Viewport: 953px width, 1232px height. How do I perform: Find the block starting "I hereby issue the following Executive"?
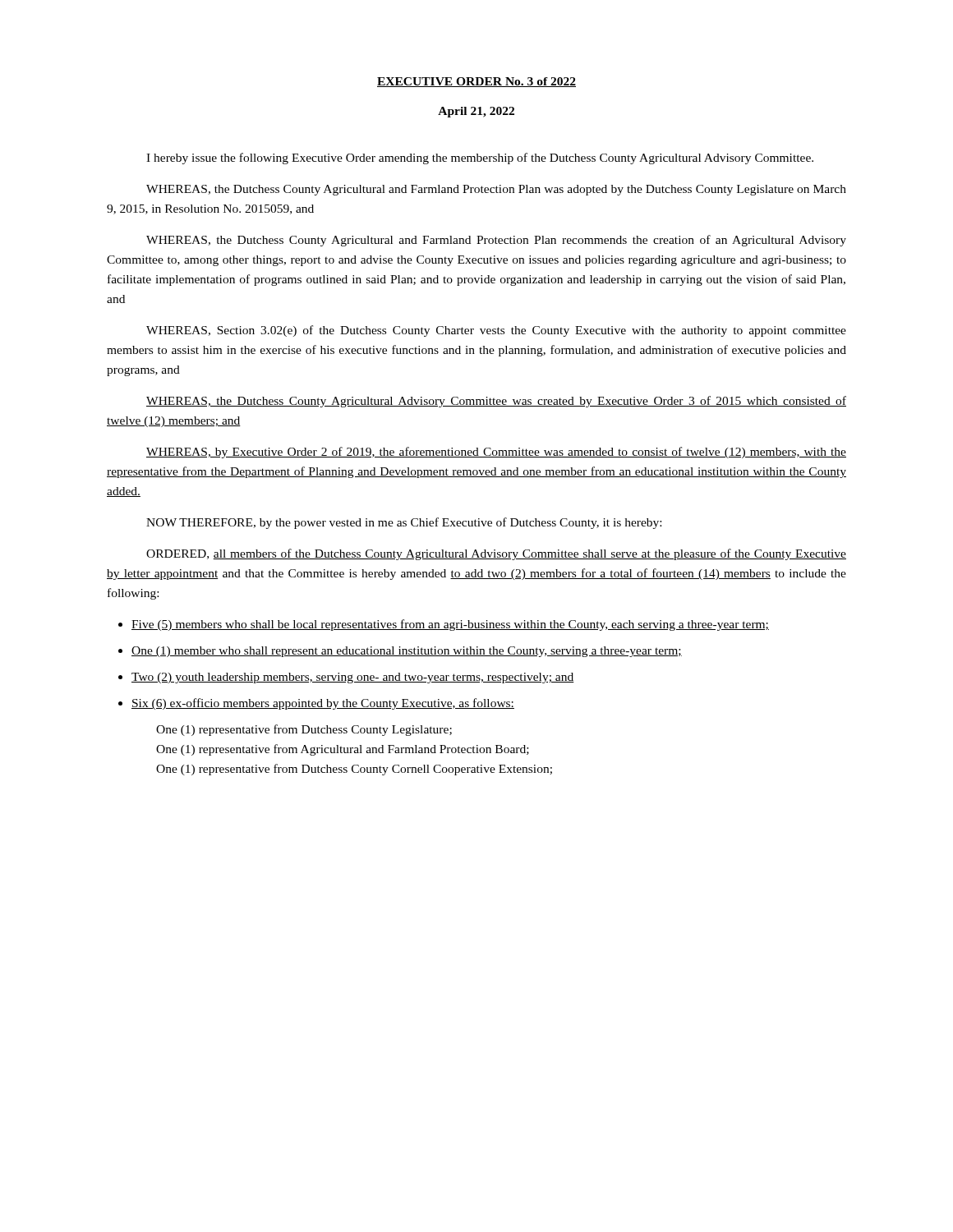[480, 157]
